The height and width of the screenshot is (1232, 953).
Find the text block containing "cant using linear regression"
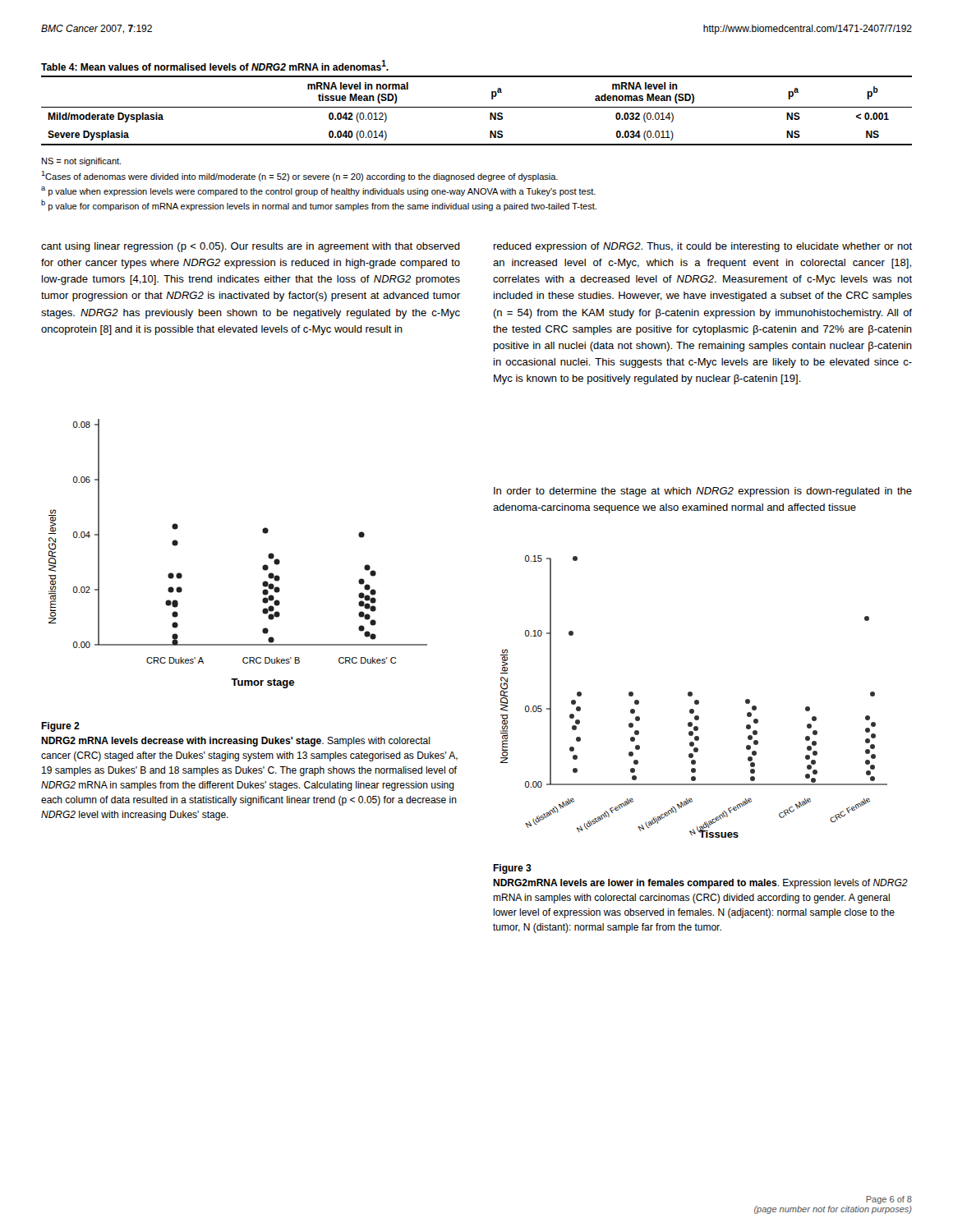click(x=251, y=287)
